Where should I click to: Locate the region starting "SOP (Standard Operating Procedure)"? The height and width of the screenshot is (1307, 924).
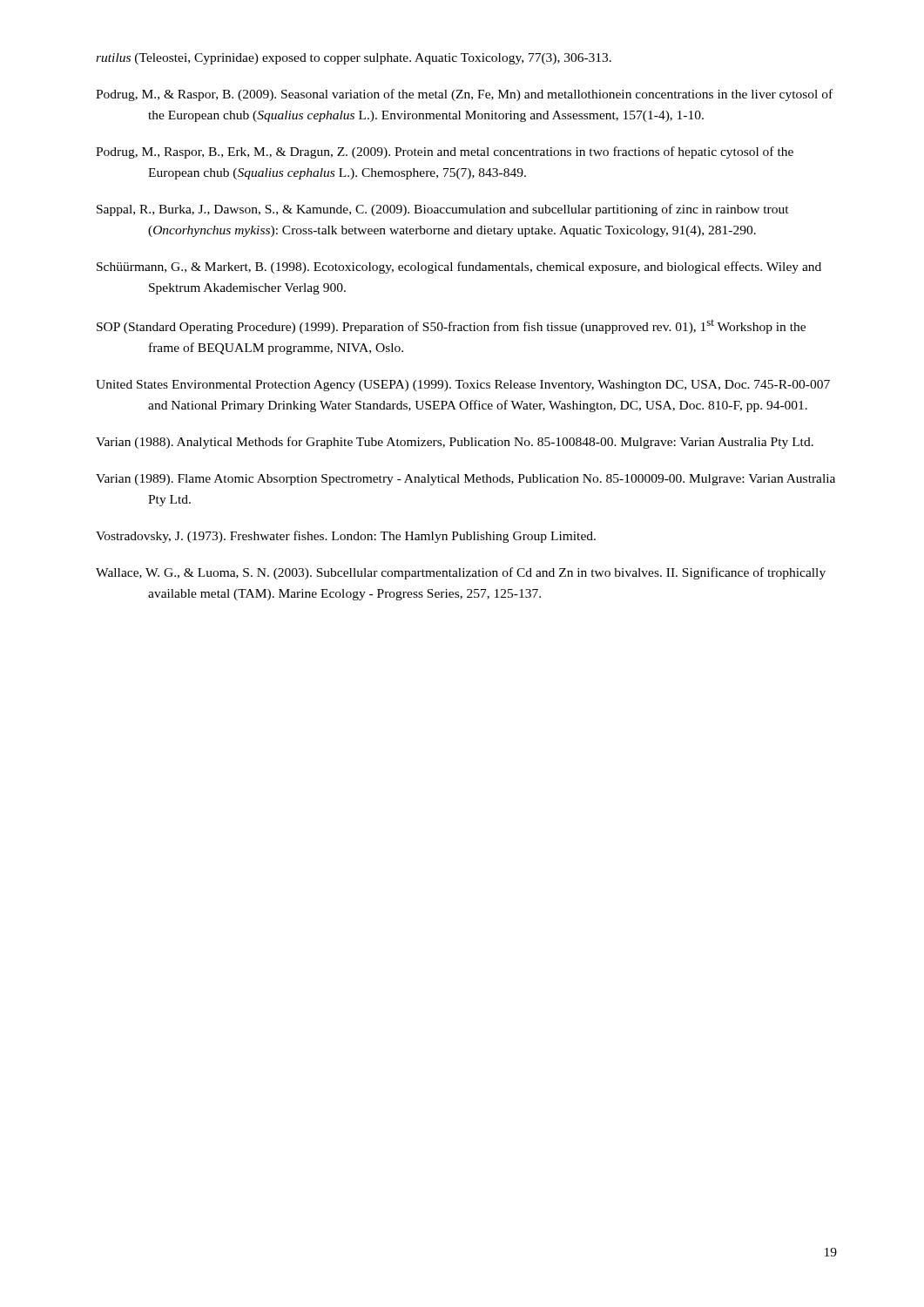coord(451,335)
